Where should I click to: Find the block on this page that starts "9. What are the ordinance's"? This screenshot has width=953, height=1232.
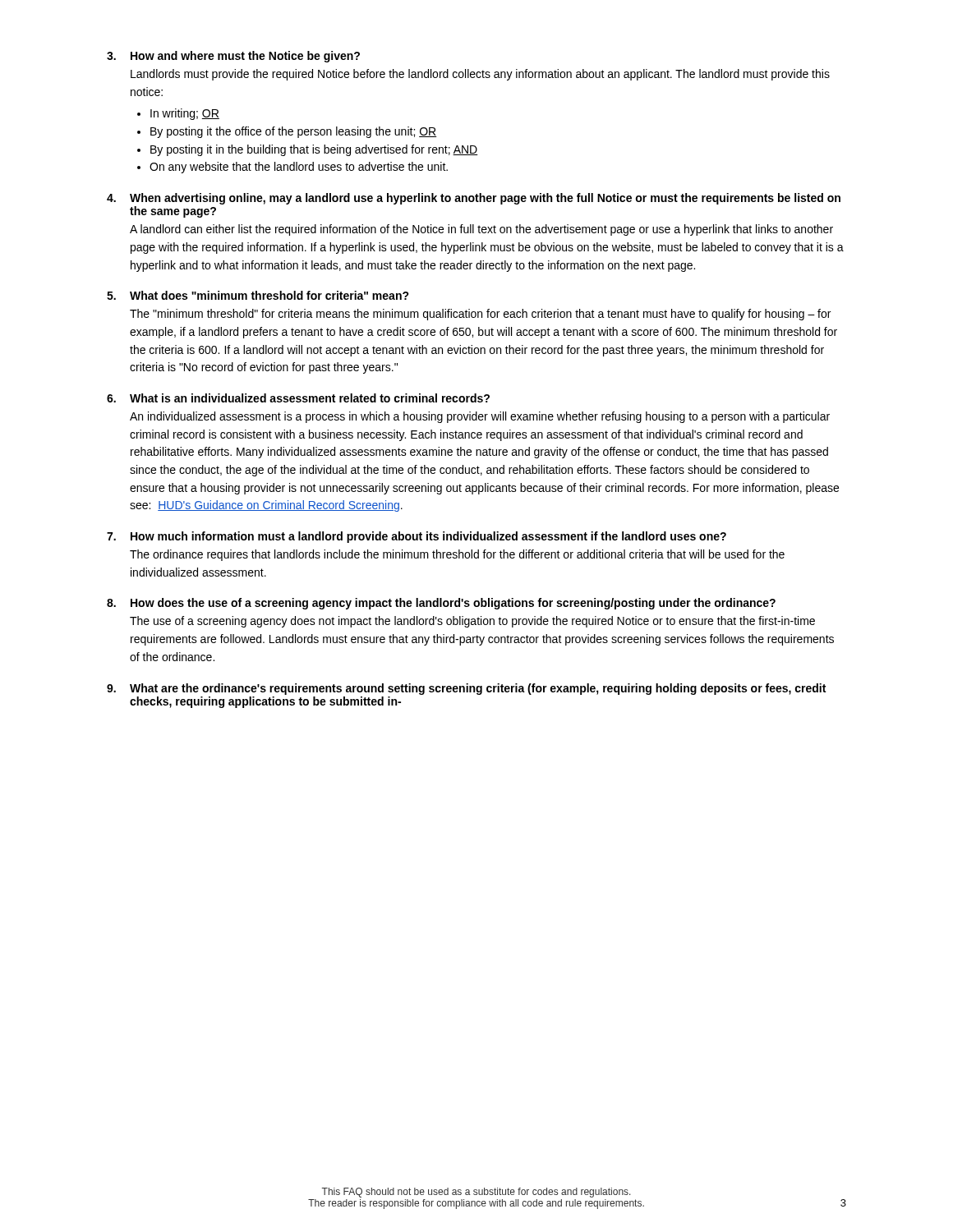pyautogui.click(x=476, y=694)
